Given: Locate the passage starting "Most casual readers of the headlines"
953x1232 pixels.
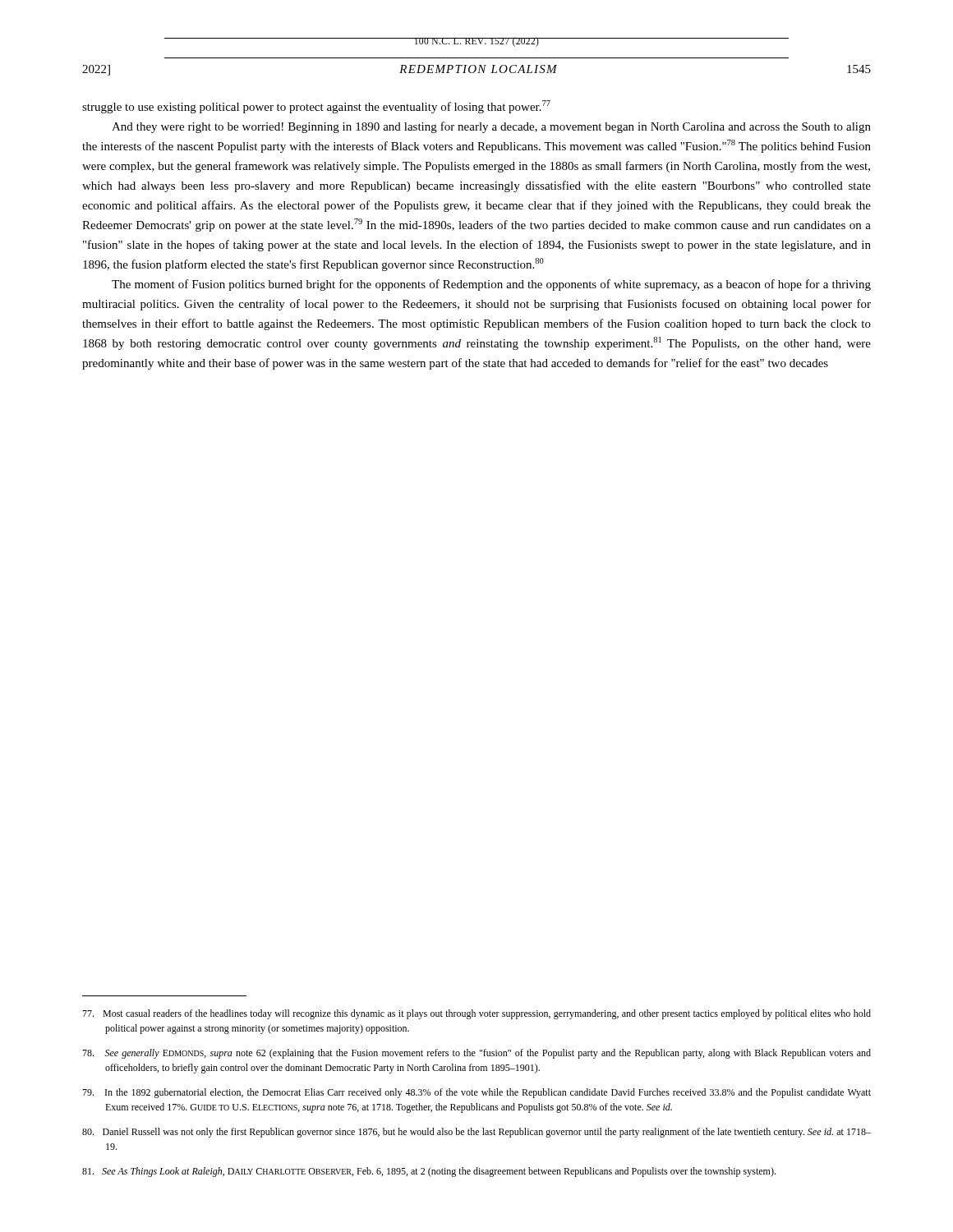Looking at the screenshot, I should (476, 1021).
